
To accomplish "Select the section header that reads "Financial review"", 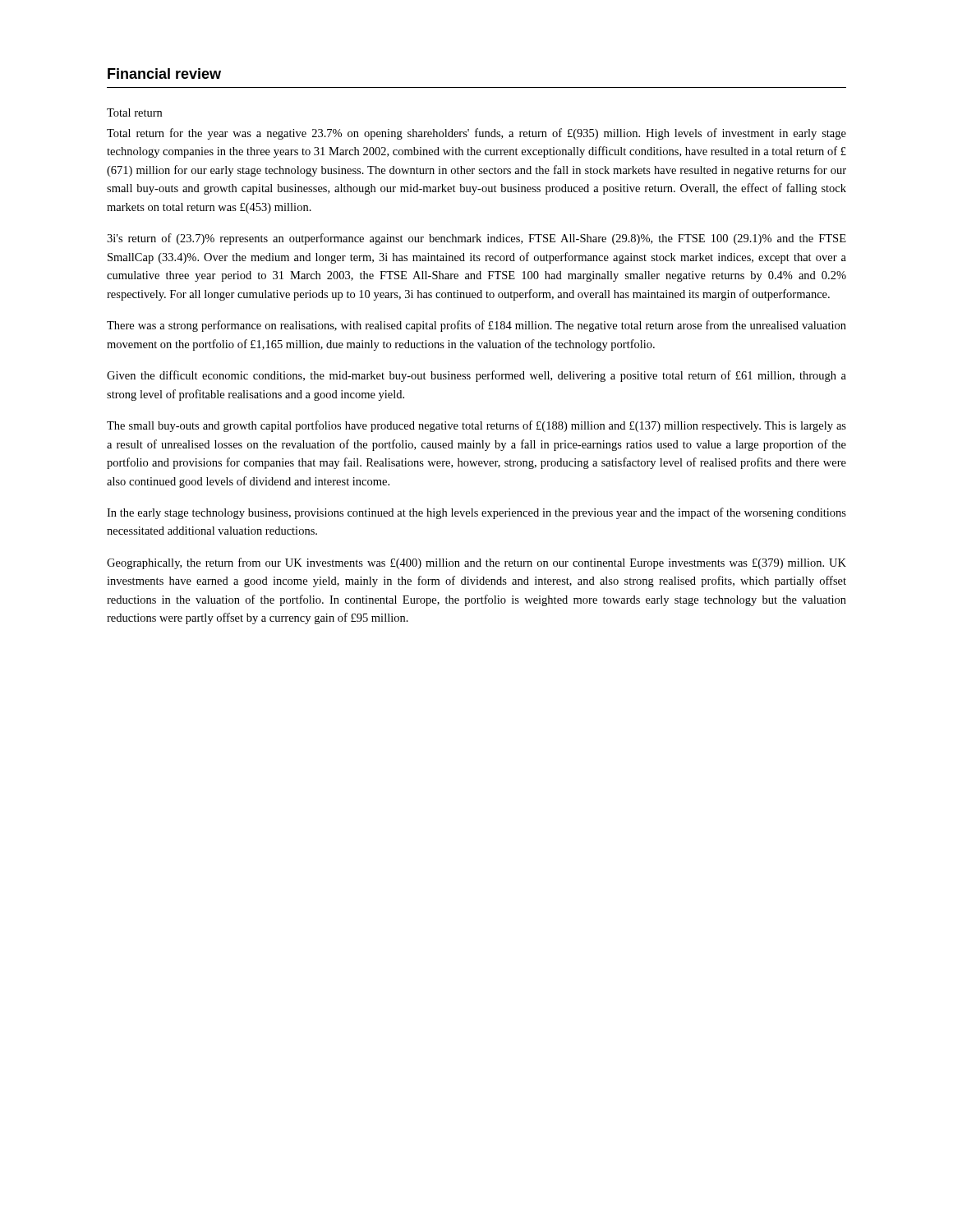I will [164, 74].
